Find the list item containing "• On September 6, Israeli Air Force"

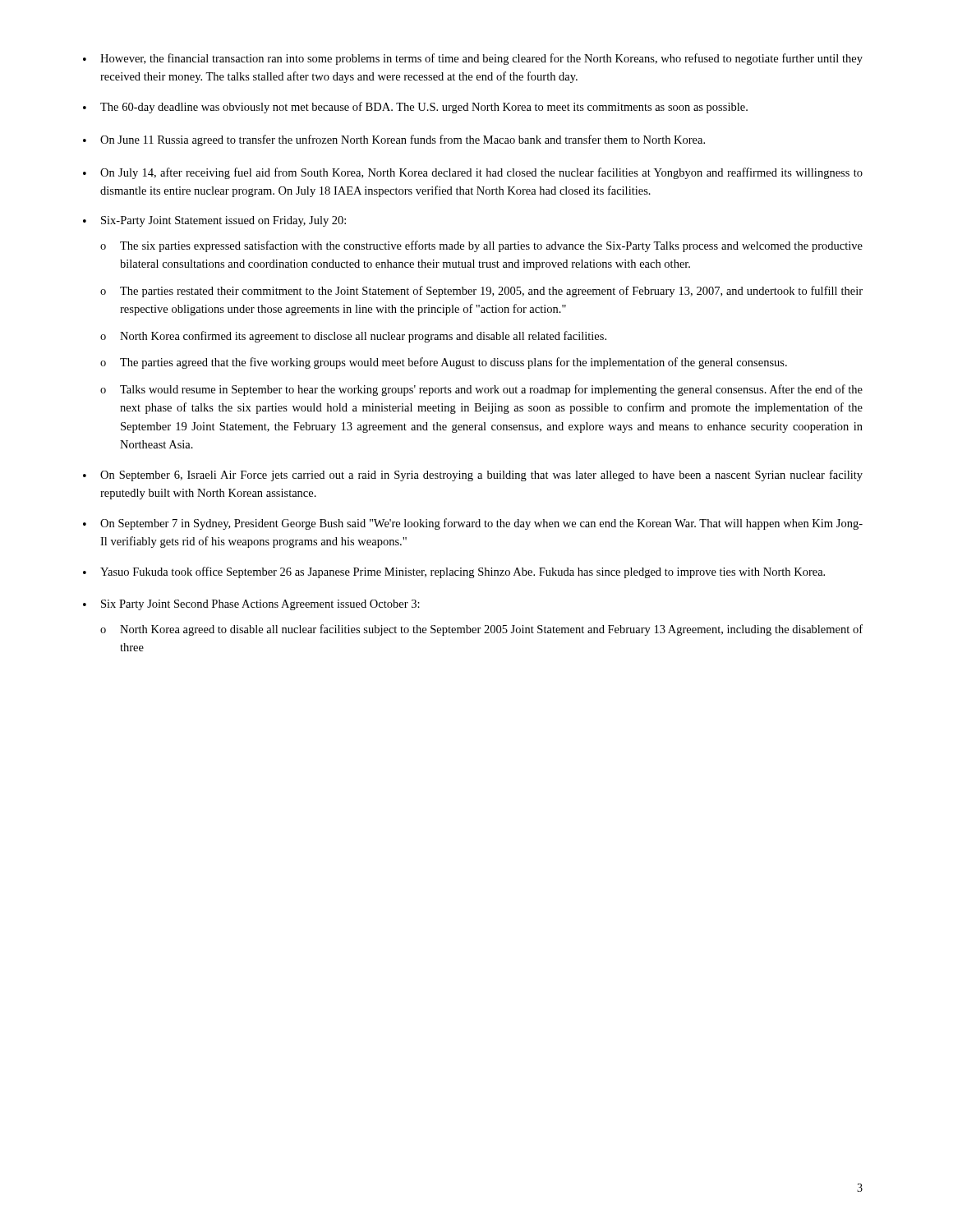click(472, 484)
